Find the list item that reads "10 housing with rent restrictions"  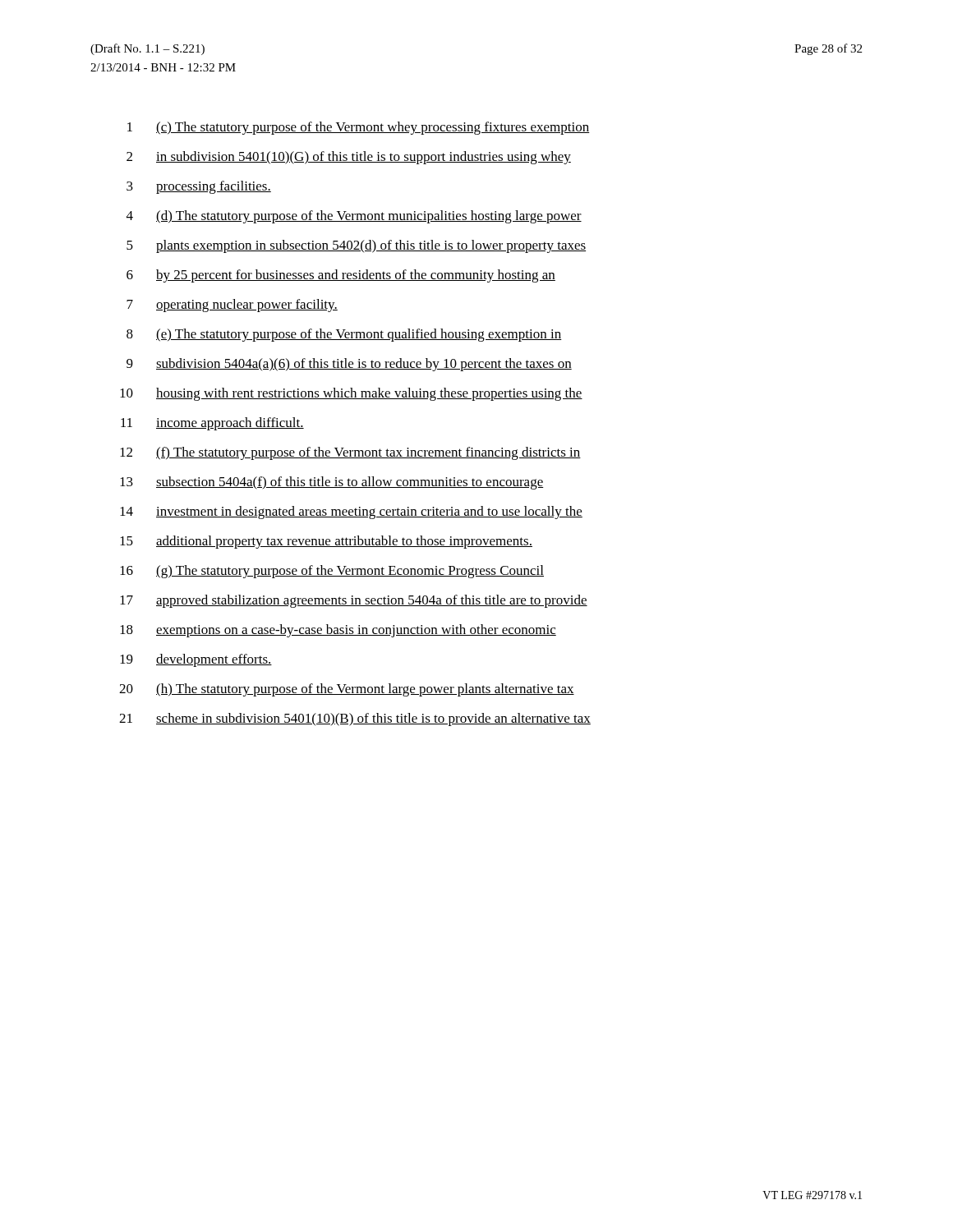(476, 393)
